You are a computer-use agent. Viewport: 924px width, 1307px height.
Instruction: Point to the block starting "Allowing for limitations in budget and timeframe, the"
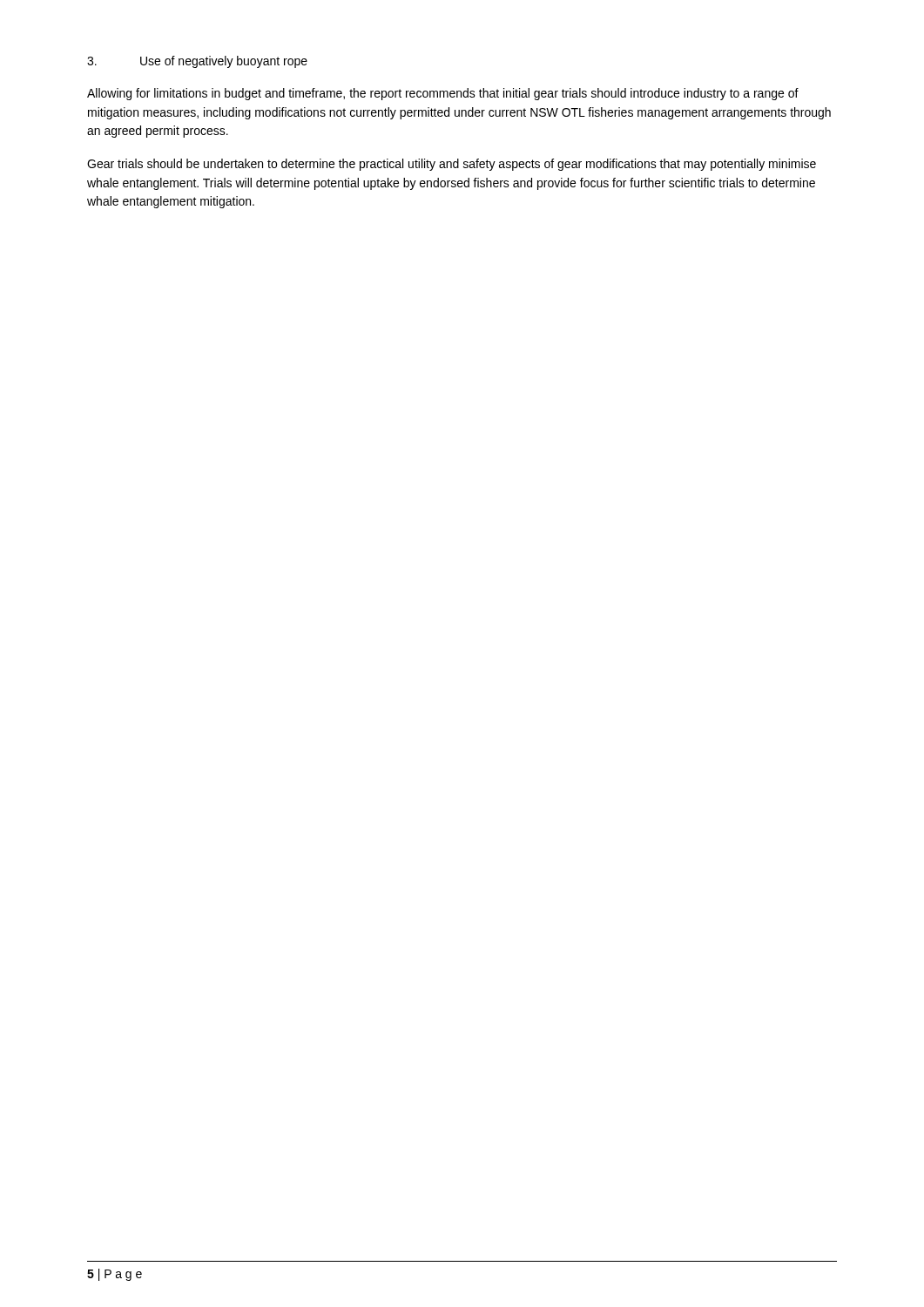pyautogui.click(x=459, y=112)
